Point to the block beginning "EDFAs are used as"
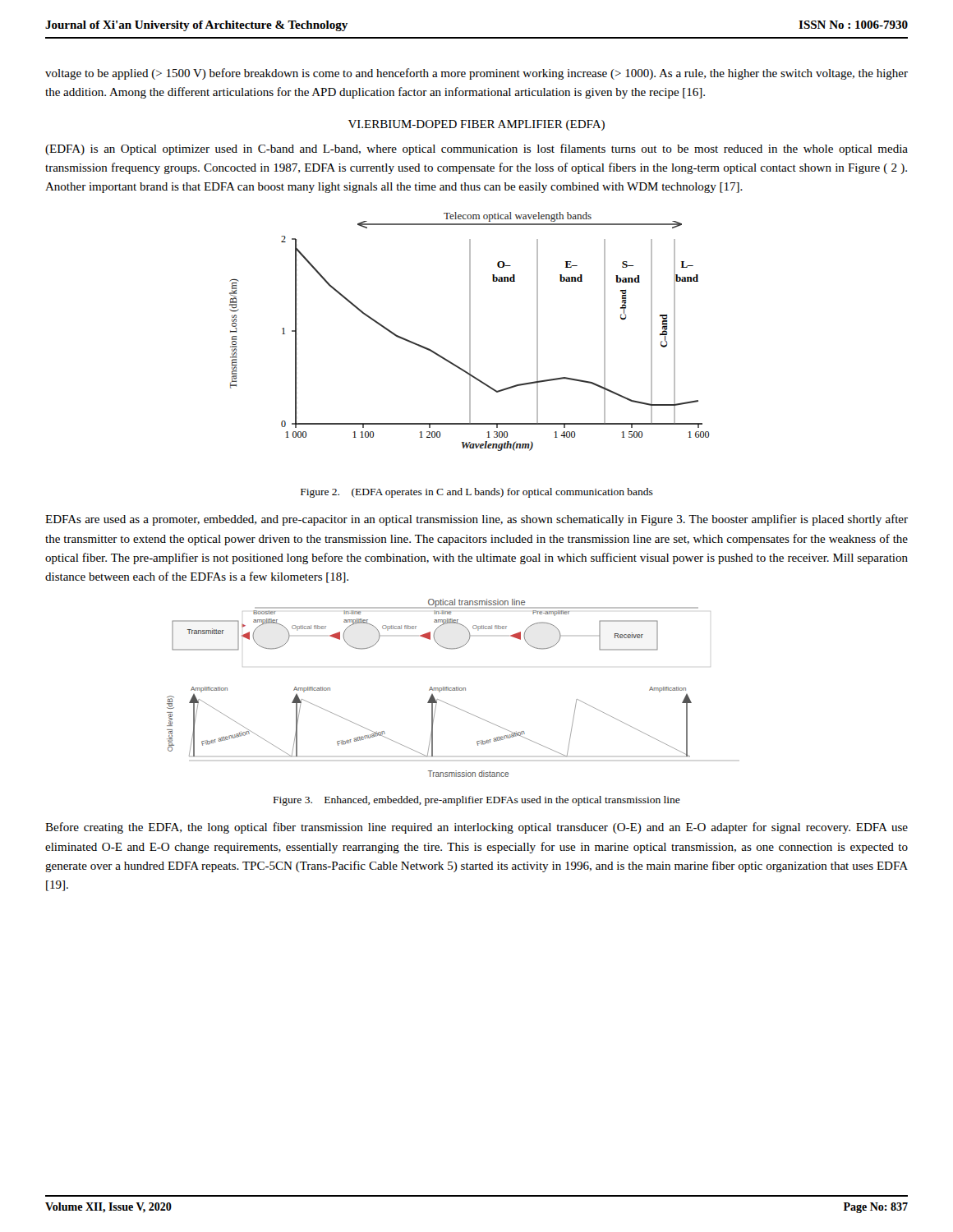Image resolution: width=953 pixels, height=1232 pixels. tap(476, 548)
